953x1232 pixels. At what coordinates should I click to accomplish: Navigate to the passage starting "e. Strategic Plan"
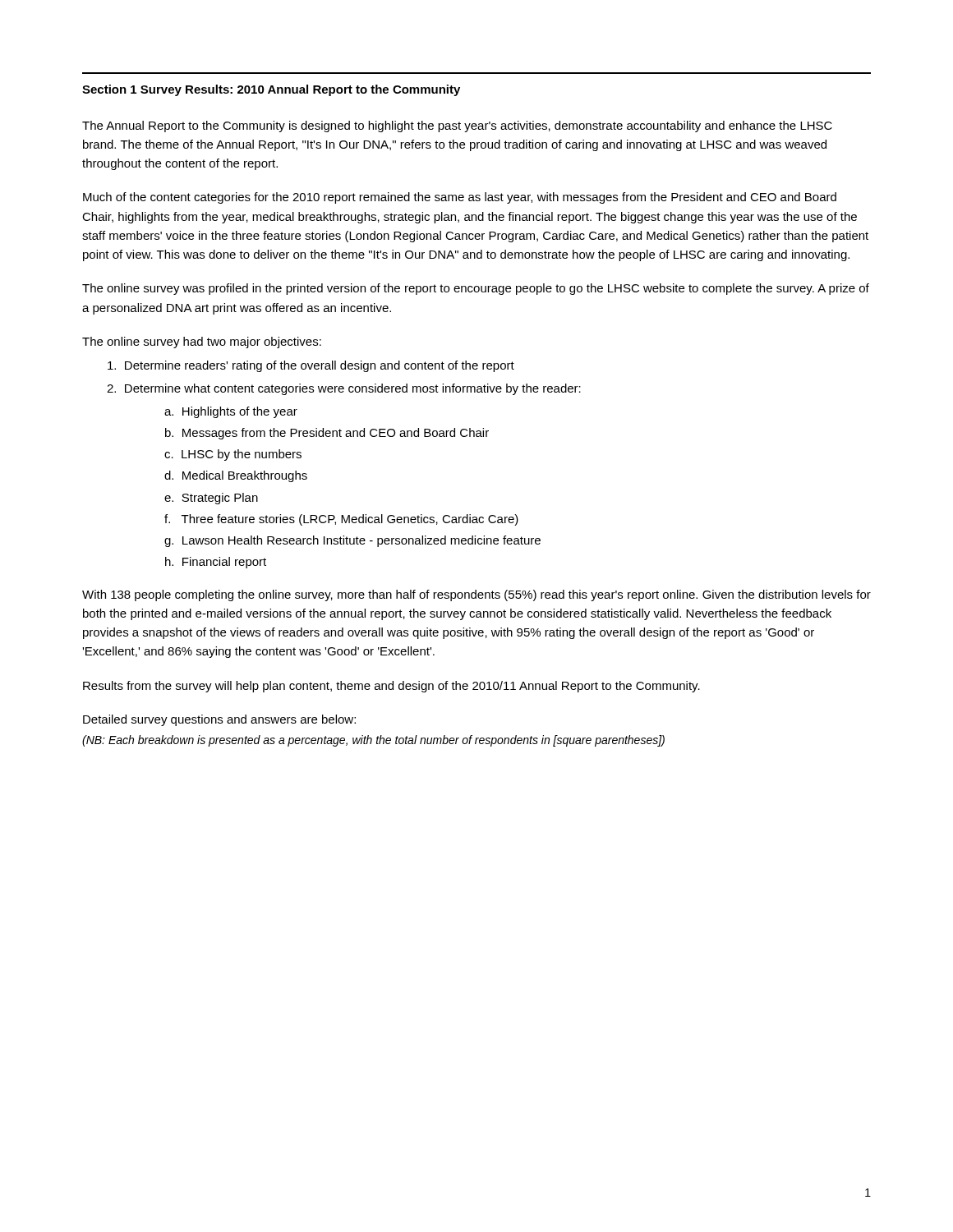(x=211, y=497)
